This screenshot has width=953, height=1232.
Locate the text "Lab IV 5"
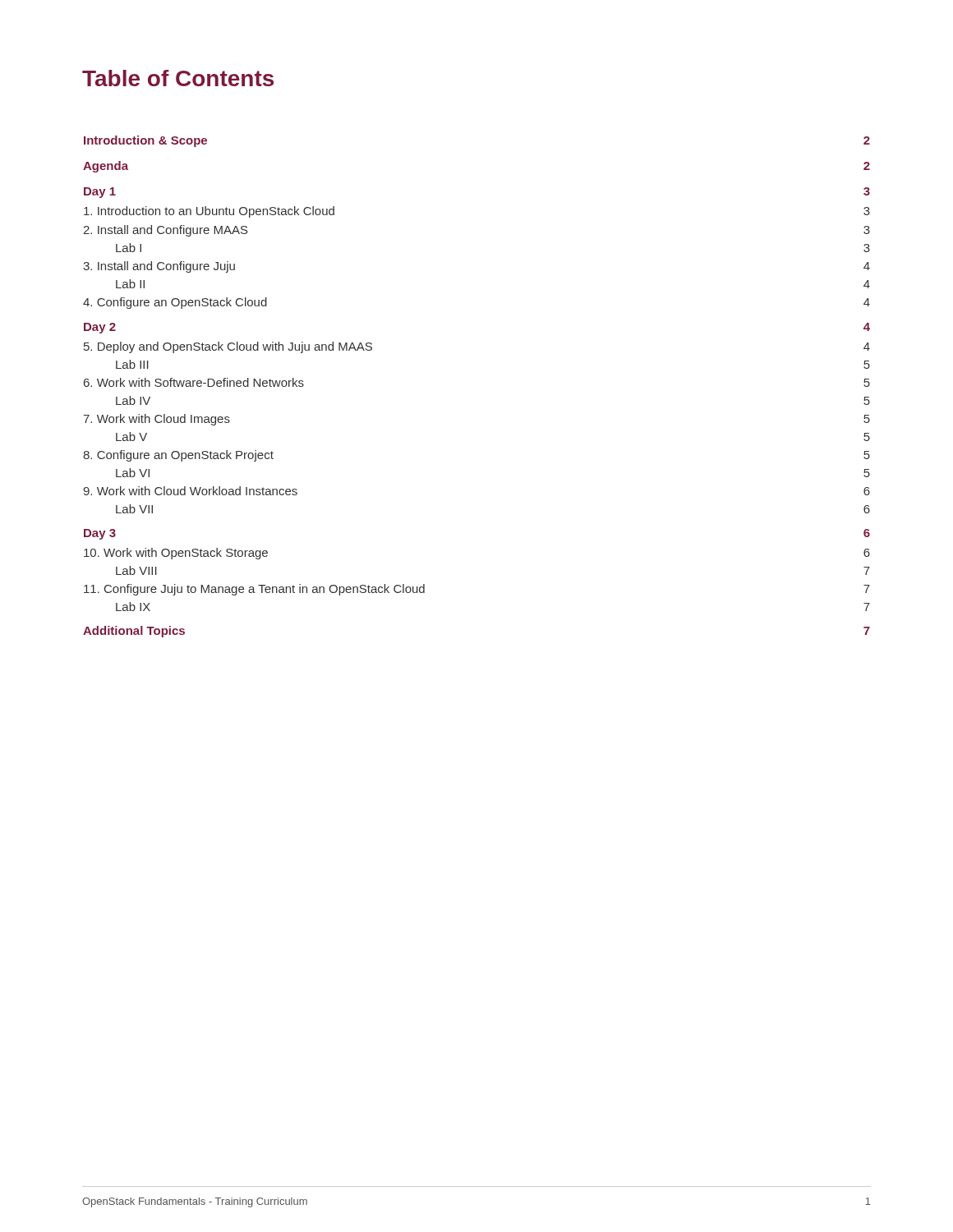pyautogui.click(x=129, y=400)
